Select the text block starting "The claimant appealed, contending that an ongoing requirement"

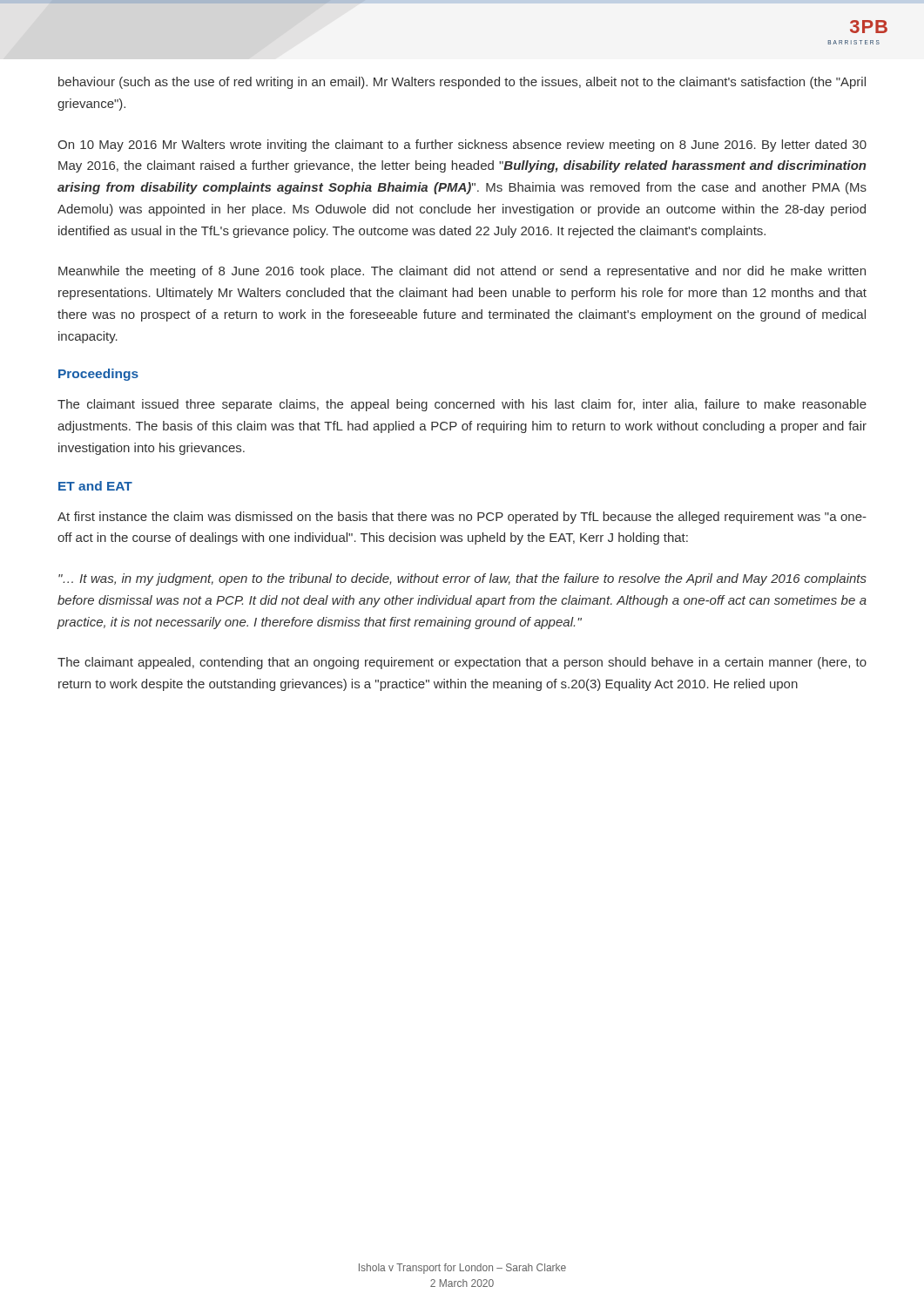(462, 673)
